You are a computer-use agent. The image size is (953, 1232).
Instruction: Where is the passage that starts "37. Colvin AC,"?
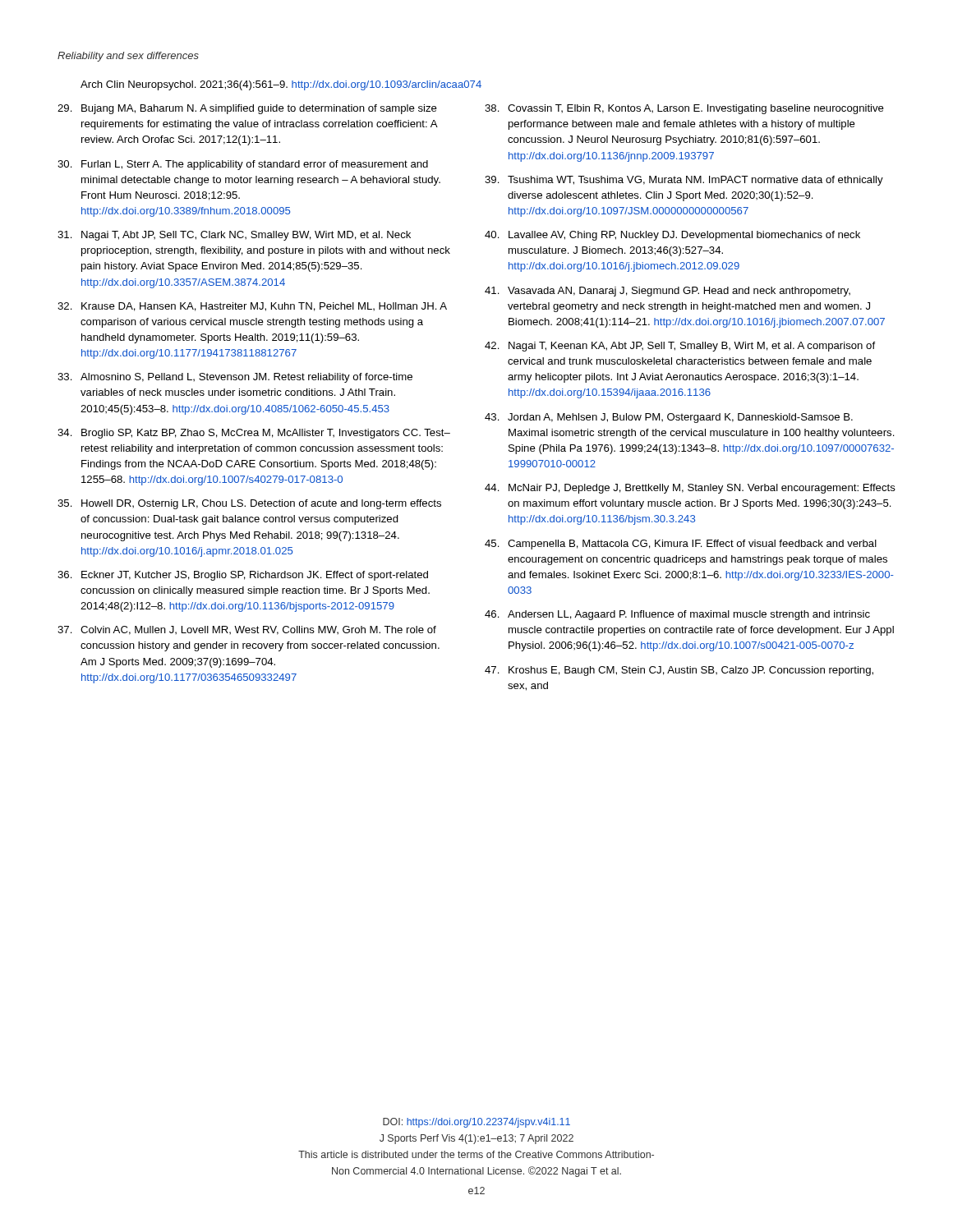tap(255, 653)
